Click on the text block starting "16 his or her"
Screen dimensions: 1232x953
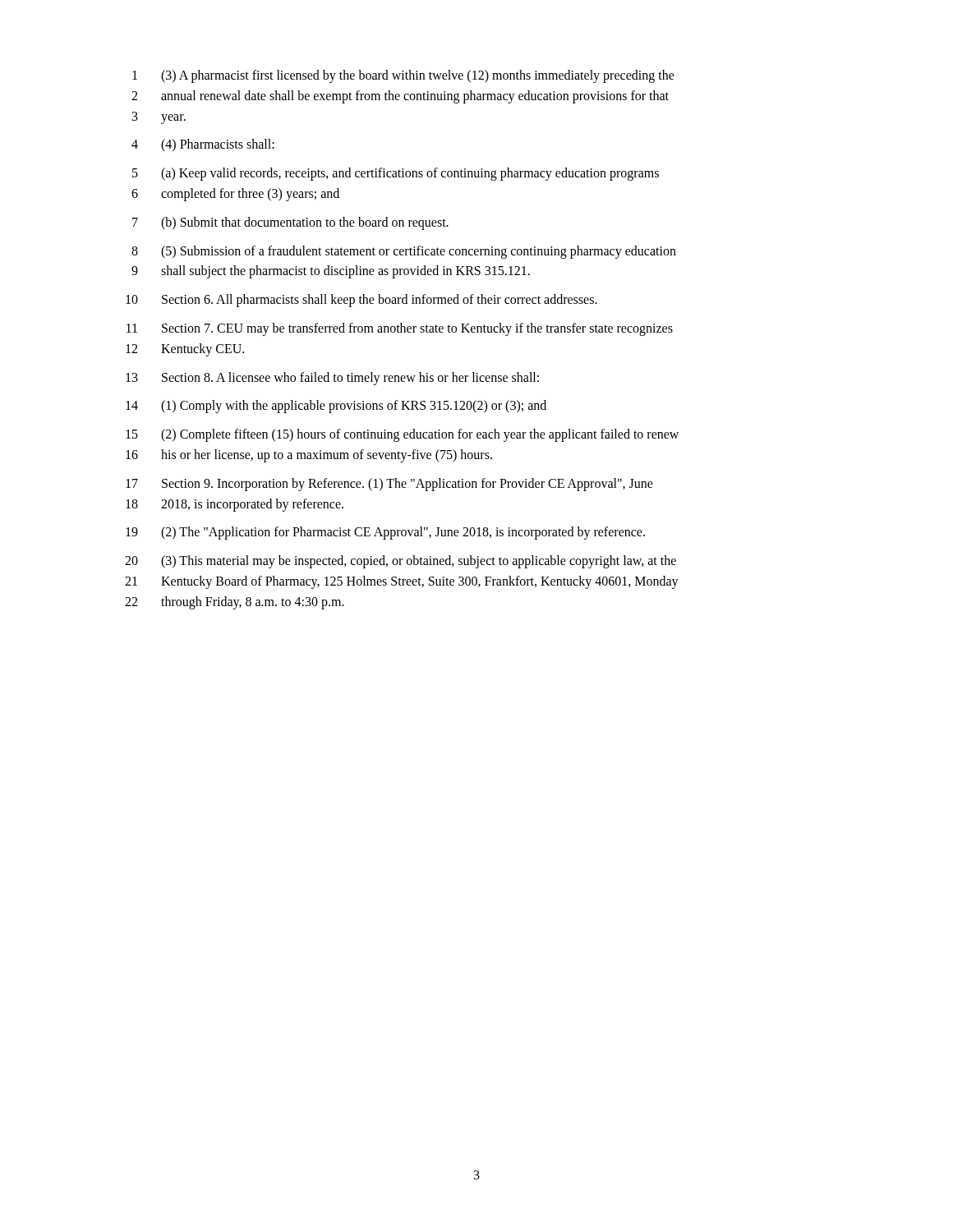(x=476, y=455)
